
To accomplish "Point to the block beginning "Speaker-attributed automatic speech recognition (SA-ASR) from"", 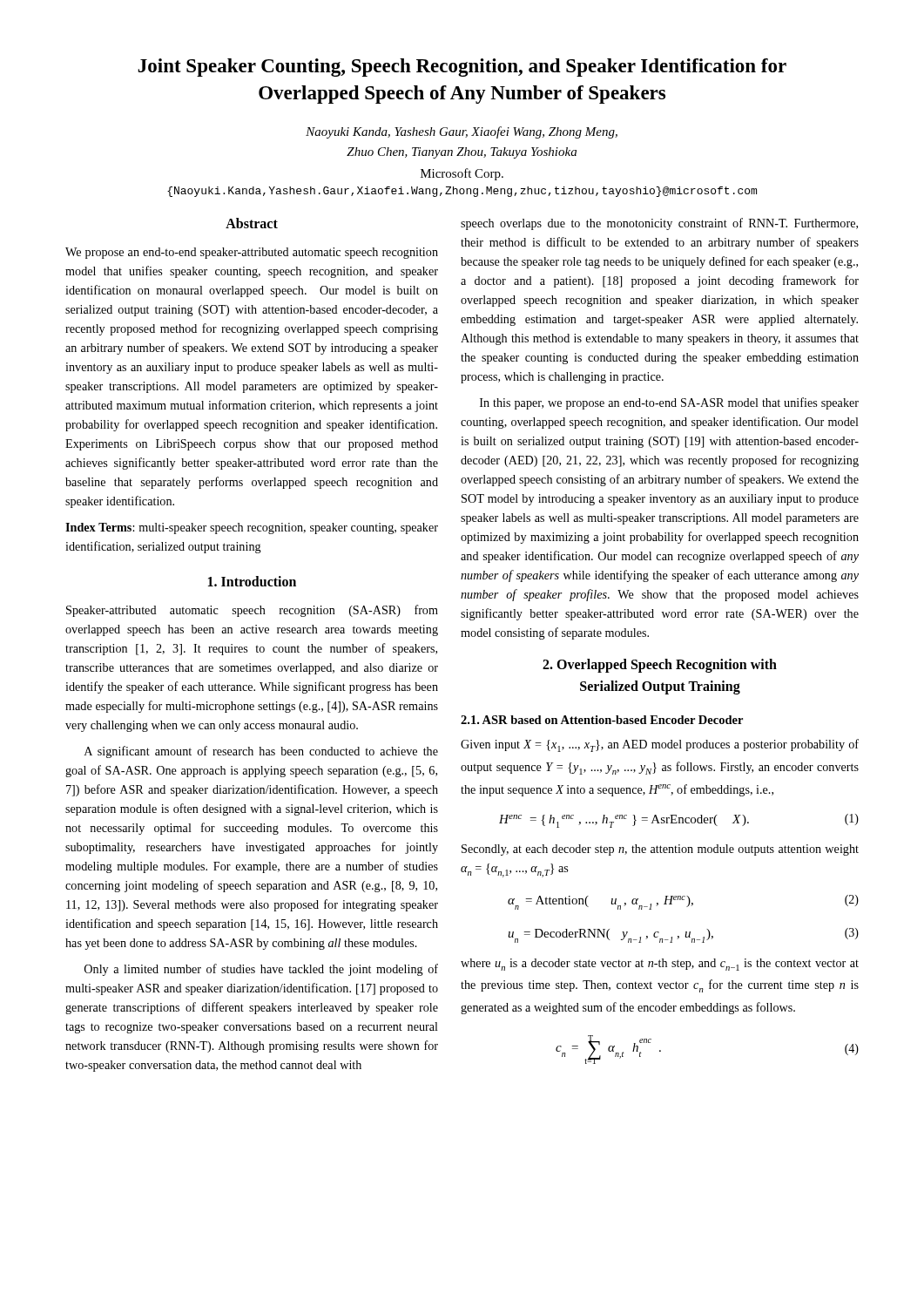I will click(x=252, y=837).
